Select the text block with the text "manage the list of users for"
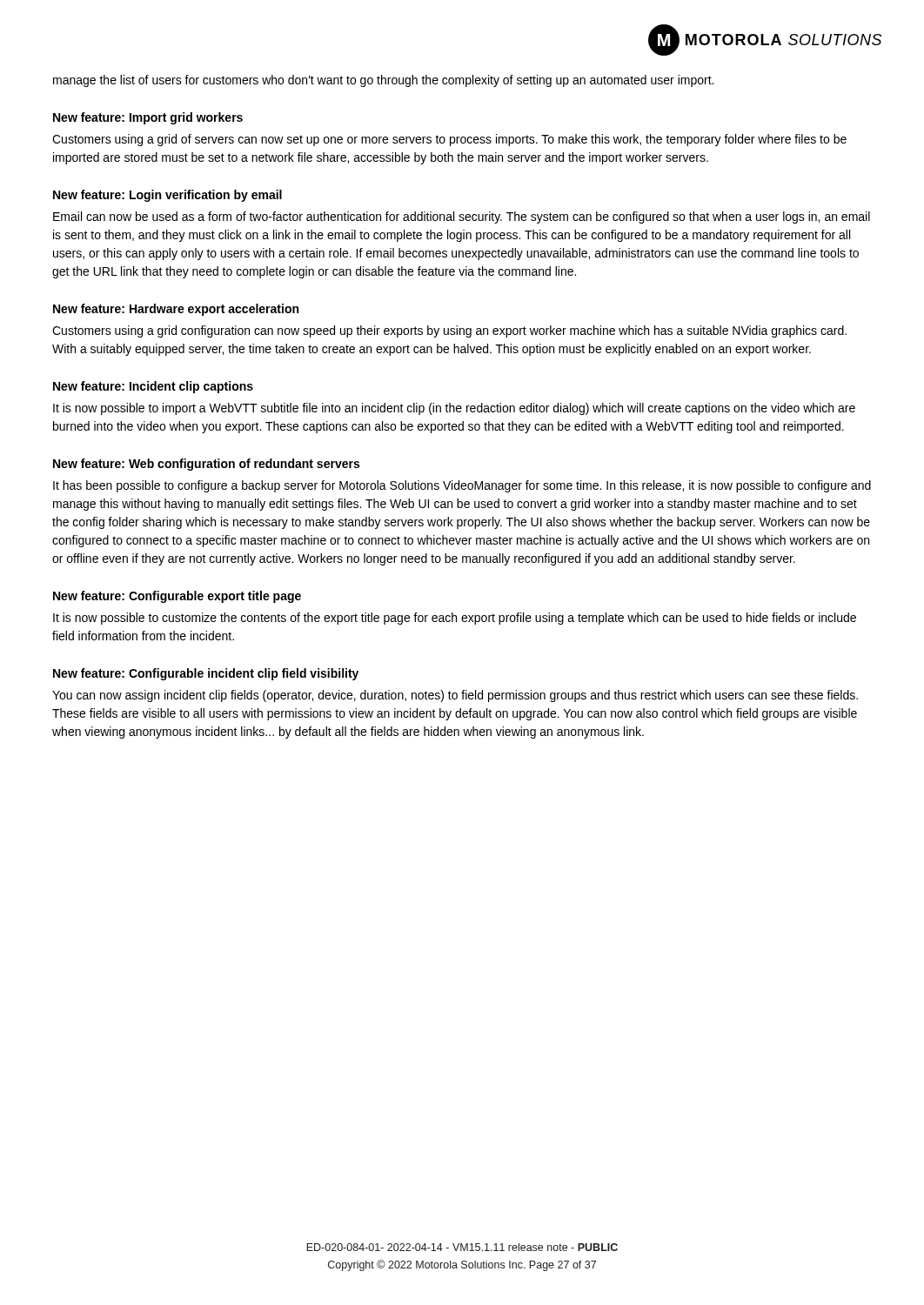The height and width of the screenshot is (1305, 924). point(383,80)
